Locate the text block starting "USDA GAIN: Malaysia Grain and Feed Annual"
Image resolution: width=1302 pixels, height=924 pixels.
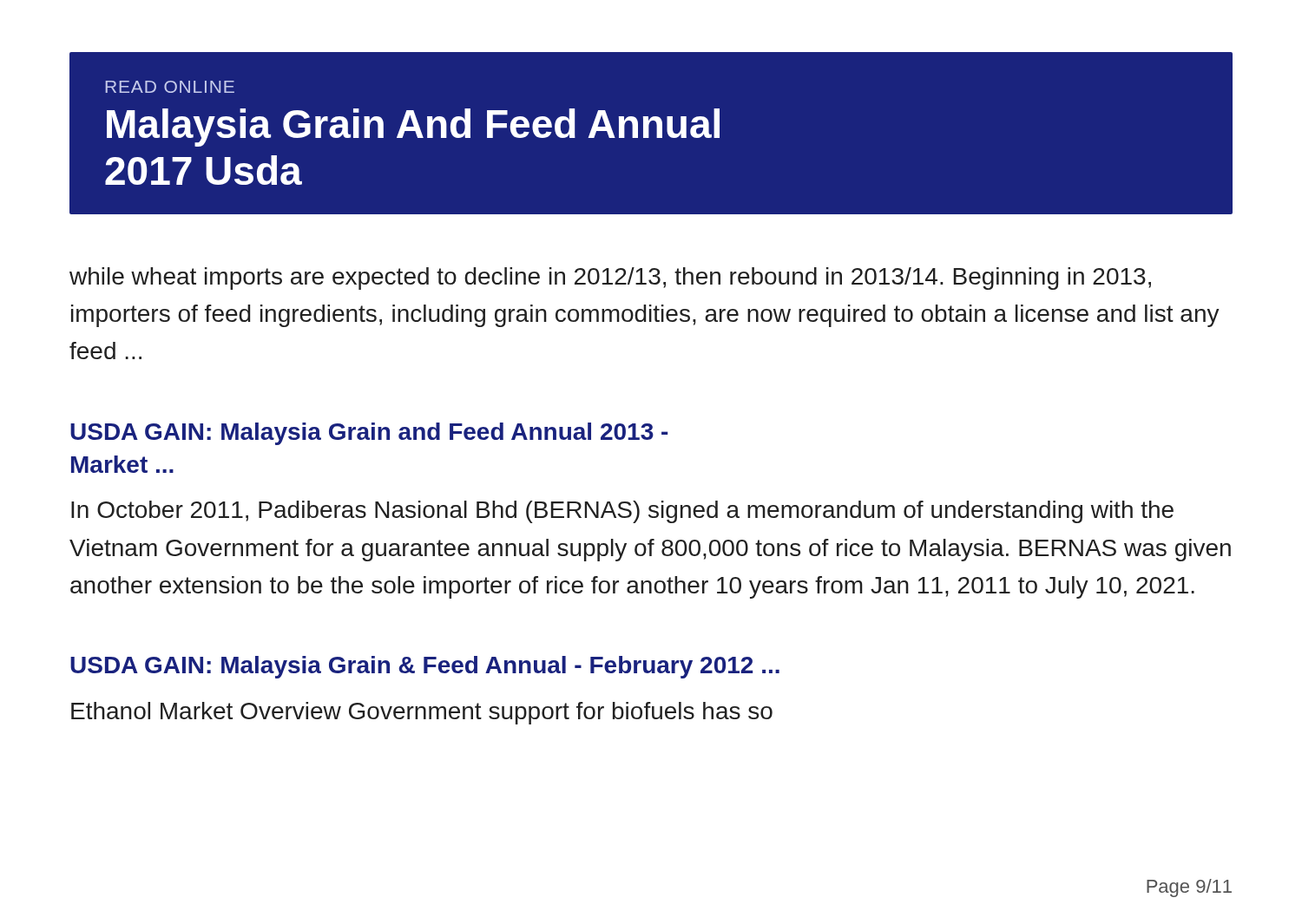(369, 448)
